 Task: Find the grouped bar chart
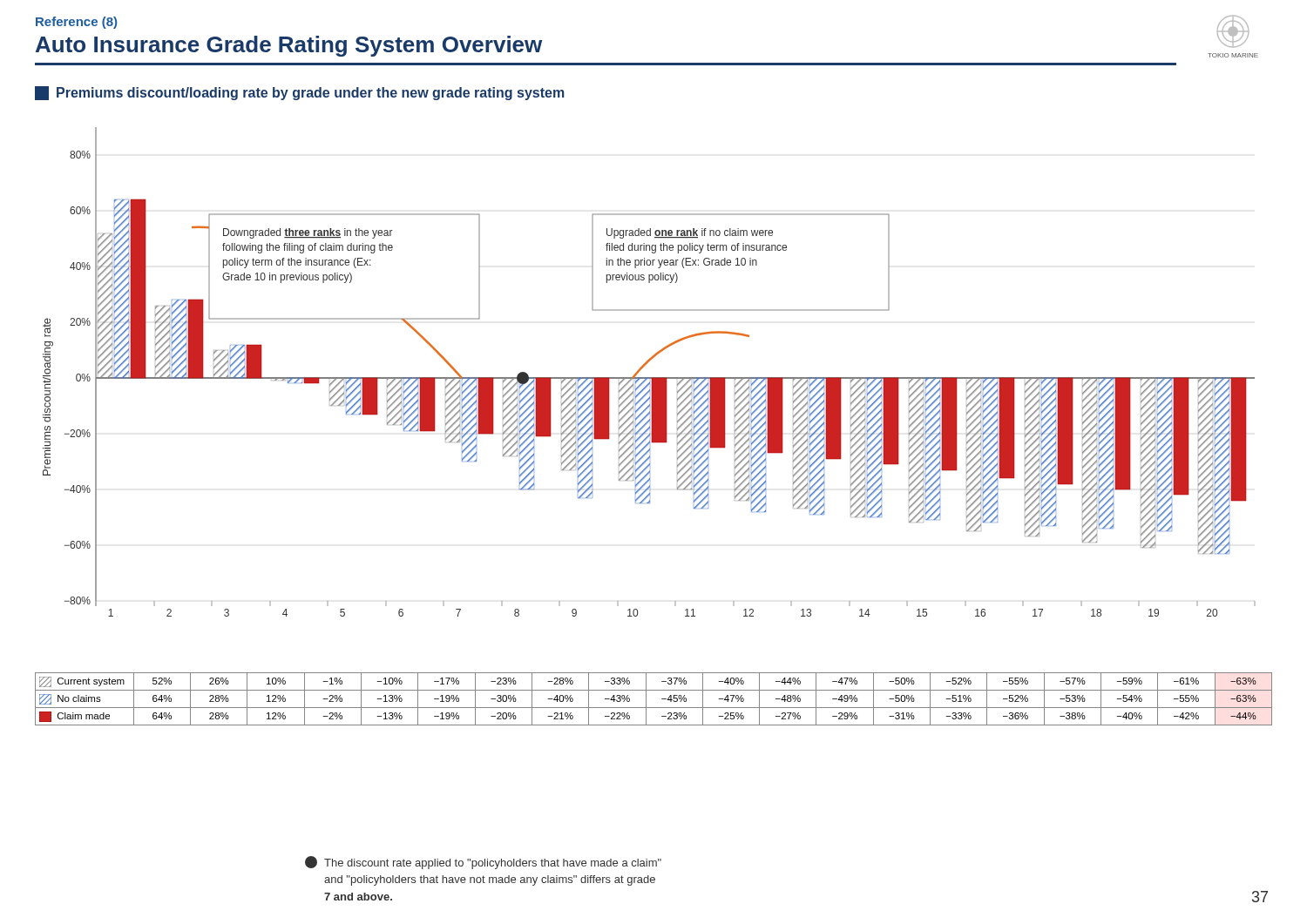[654, 388]
